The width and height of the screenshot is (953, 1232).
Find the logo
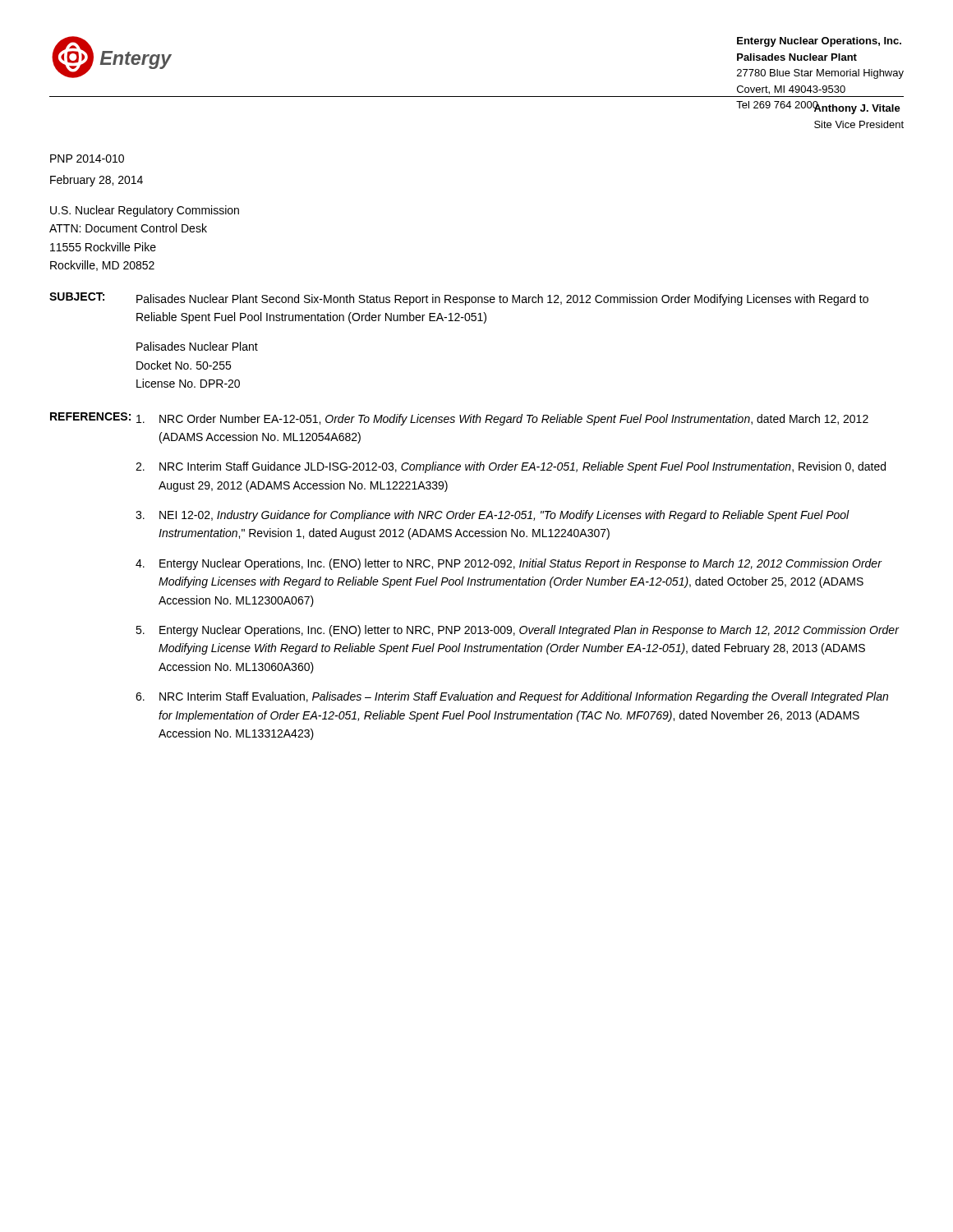tap(123, 58)
